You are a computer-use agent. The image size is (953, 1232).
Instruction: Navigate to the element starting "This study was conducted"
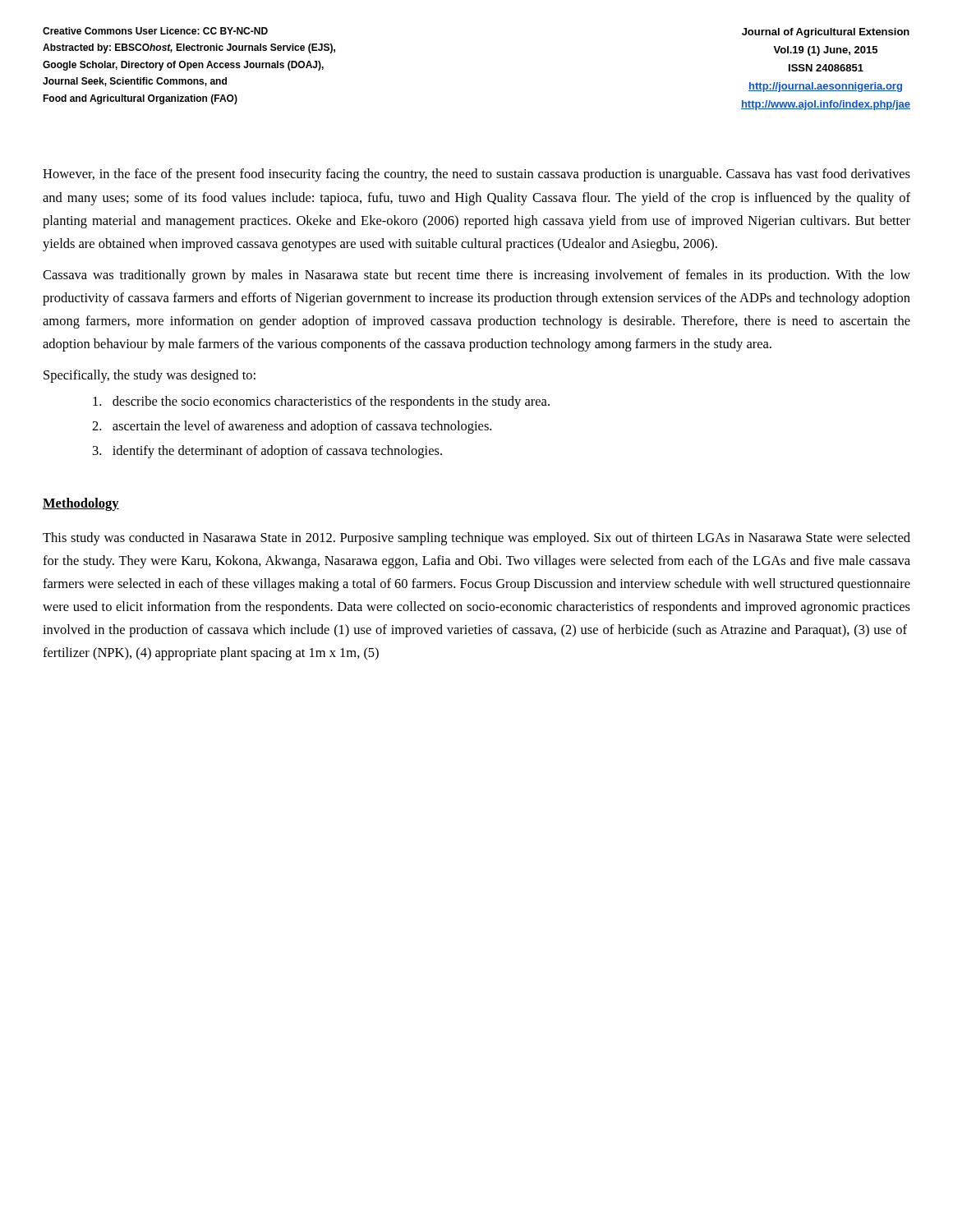(476, 595)
